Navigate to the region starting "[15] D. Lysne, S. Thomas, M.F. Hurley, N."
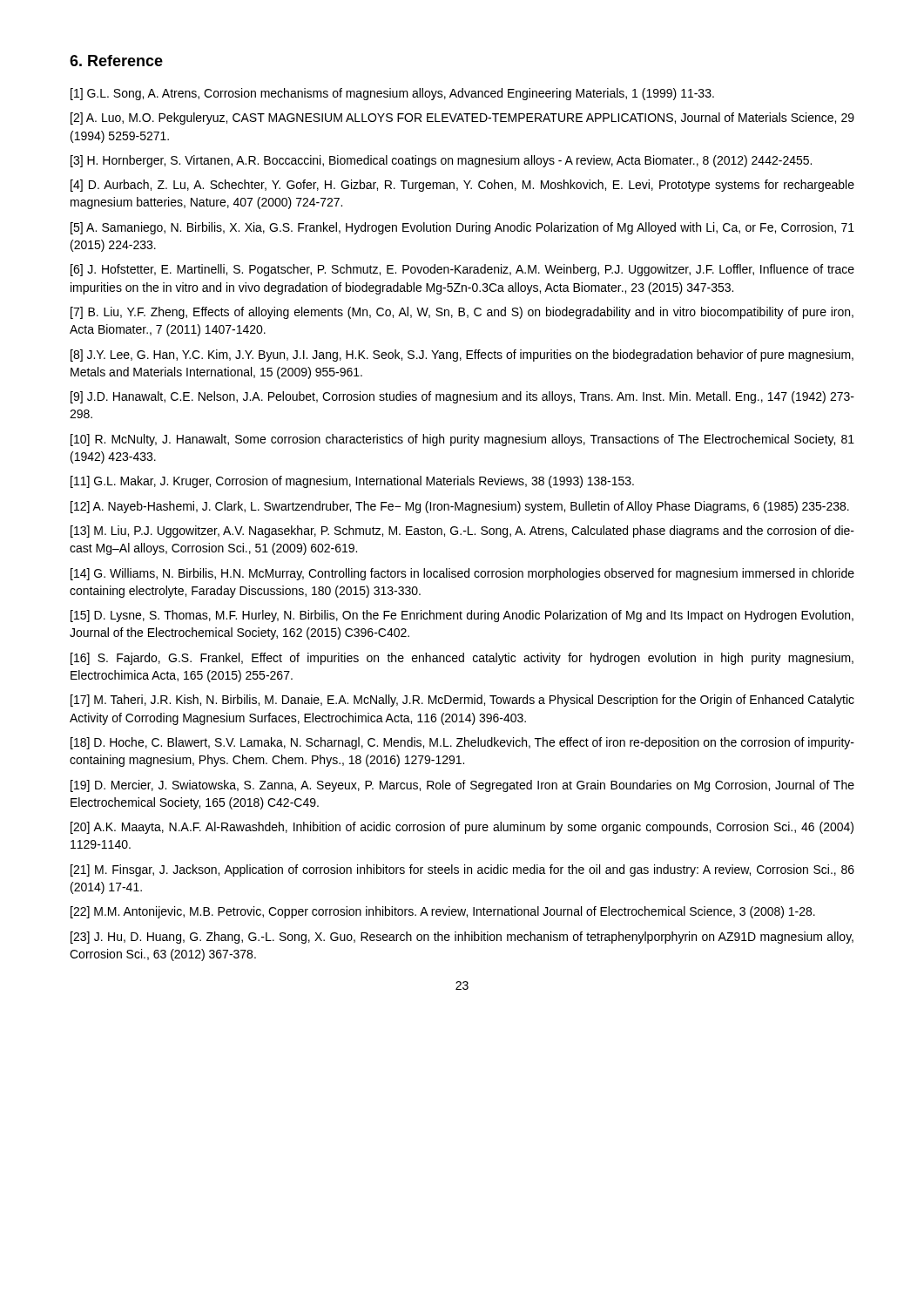The image size is (924, 1307). [x=462, y=624]
